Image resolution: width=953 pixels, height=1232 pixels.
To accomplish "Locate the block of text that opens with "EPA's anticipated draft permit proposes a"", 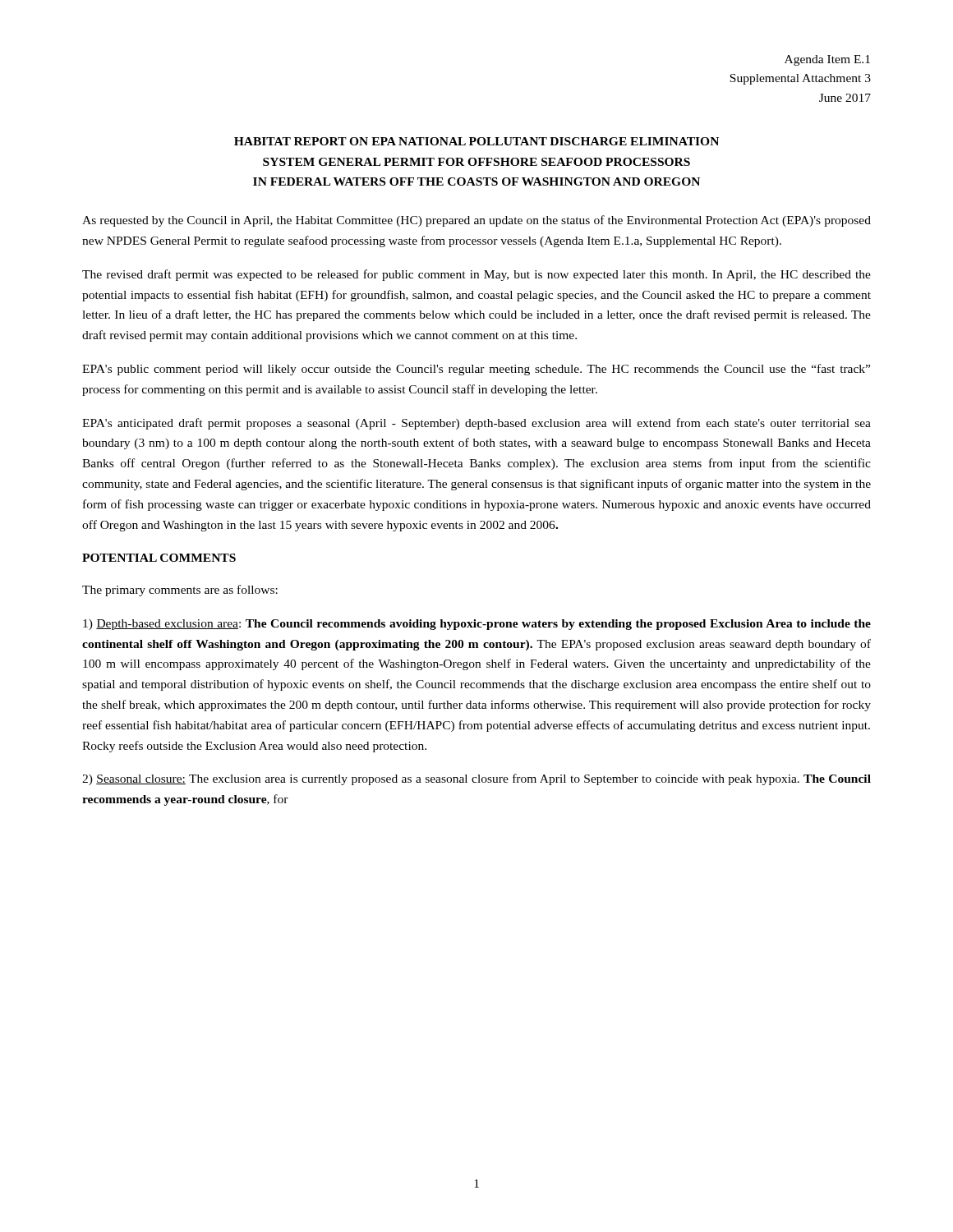I will pos(476,473).
